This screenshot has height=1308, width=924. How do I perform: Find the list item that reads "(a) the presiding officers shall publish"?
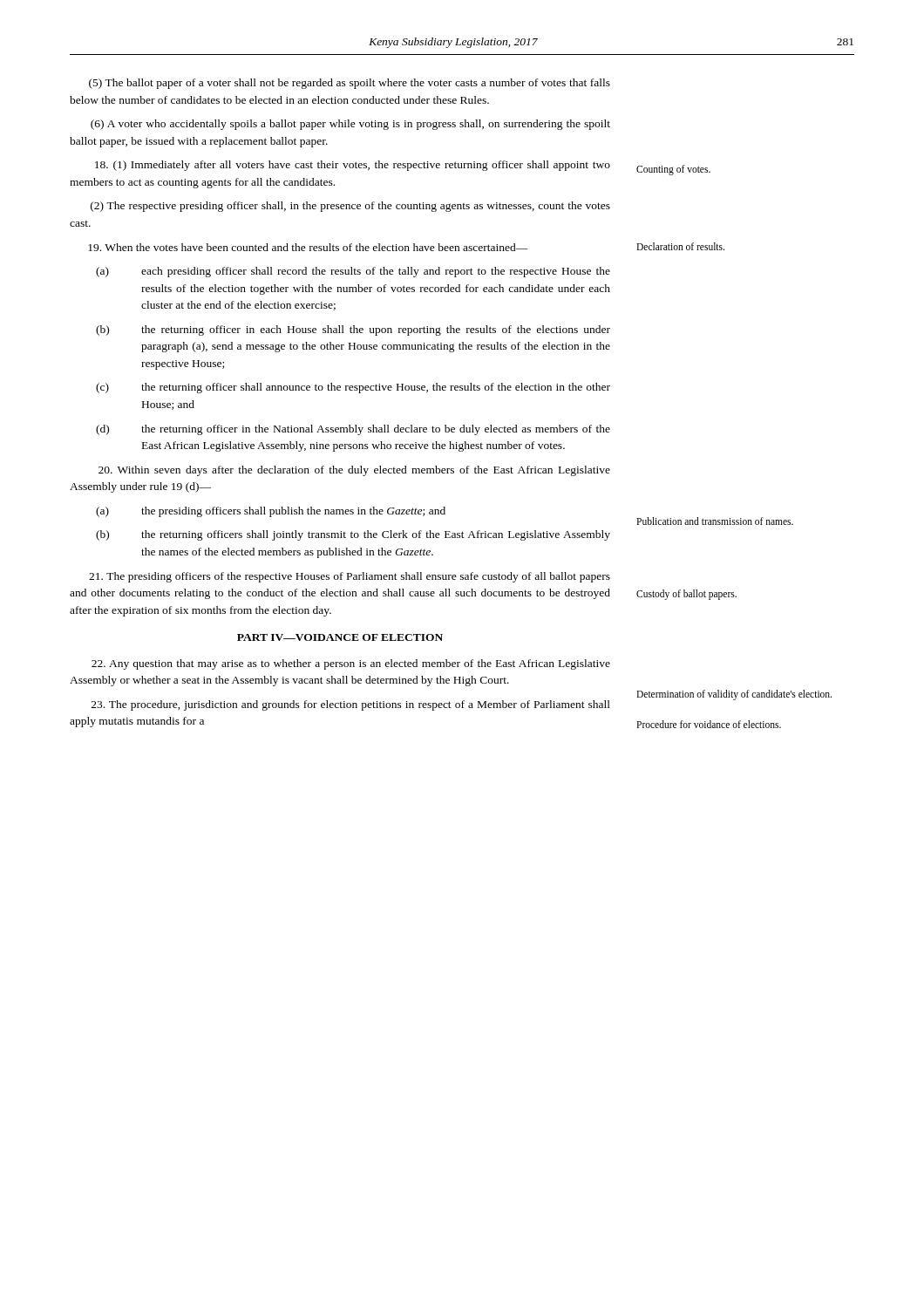340,511
